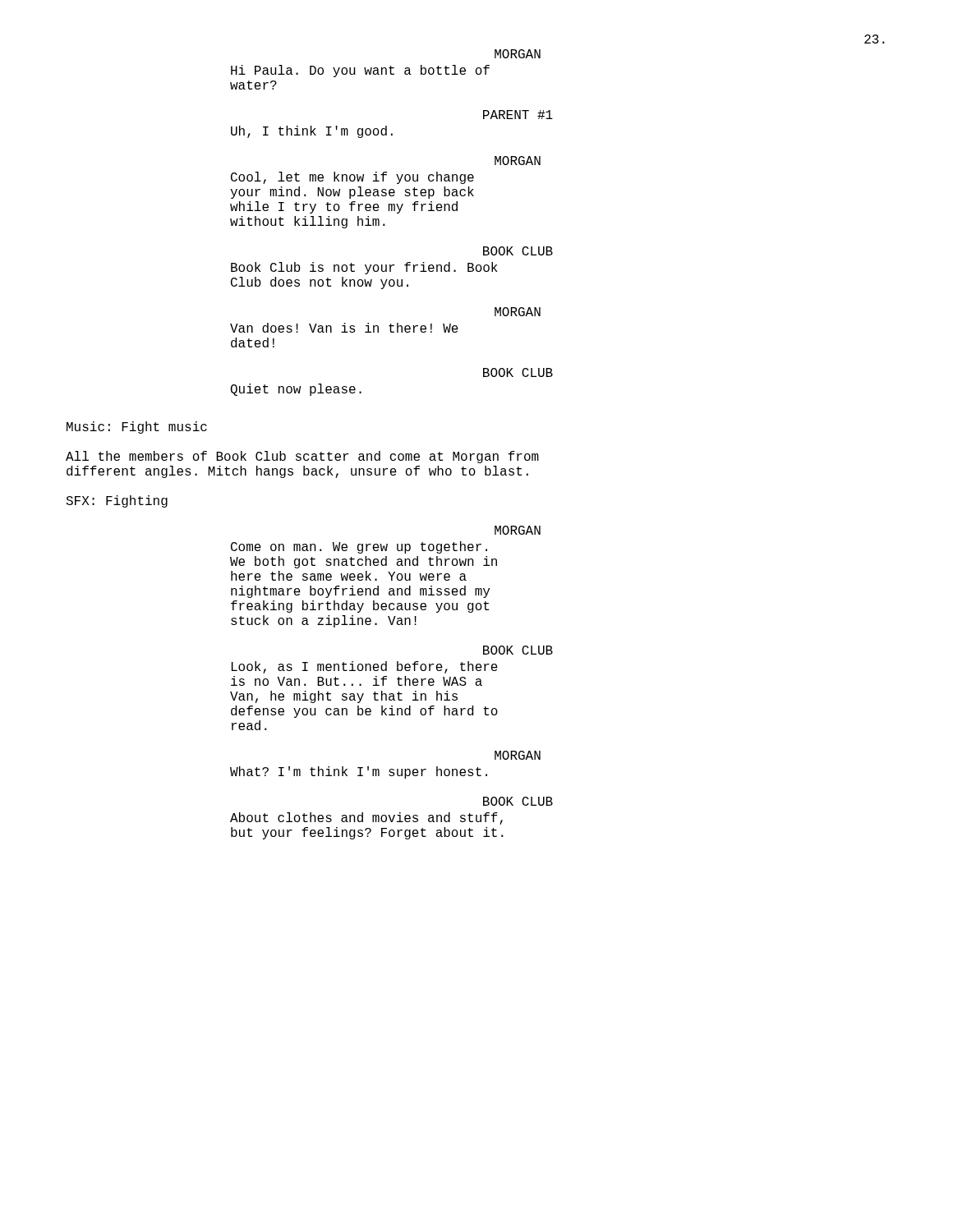Click on the element starting "MORGAN Hi Paula. Do"
The image size is (953, 1232).
point(518,54)
